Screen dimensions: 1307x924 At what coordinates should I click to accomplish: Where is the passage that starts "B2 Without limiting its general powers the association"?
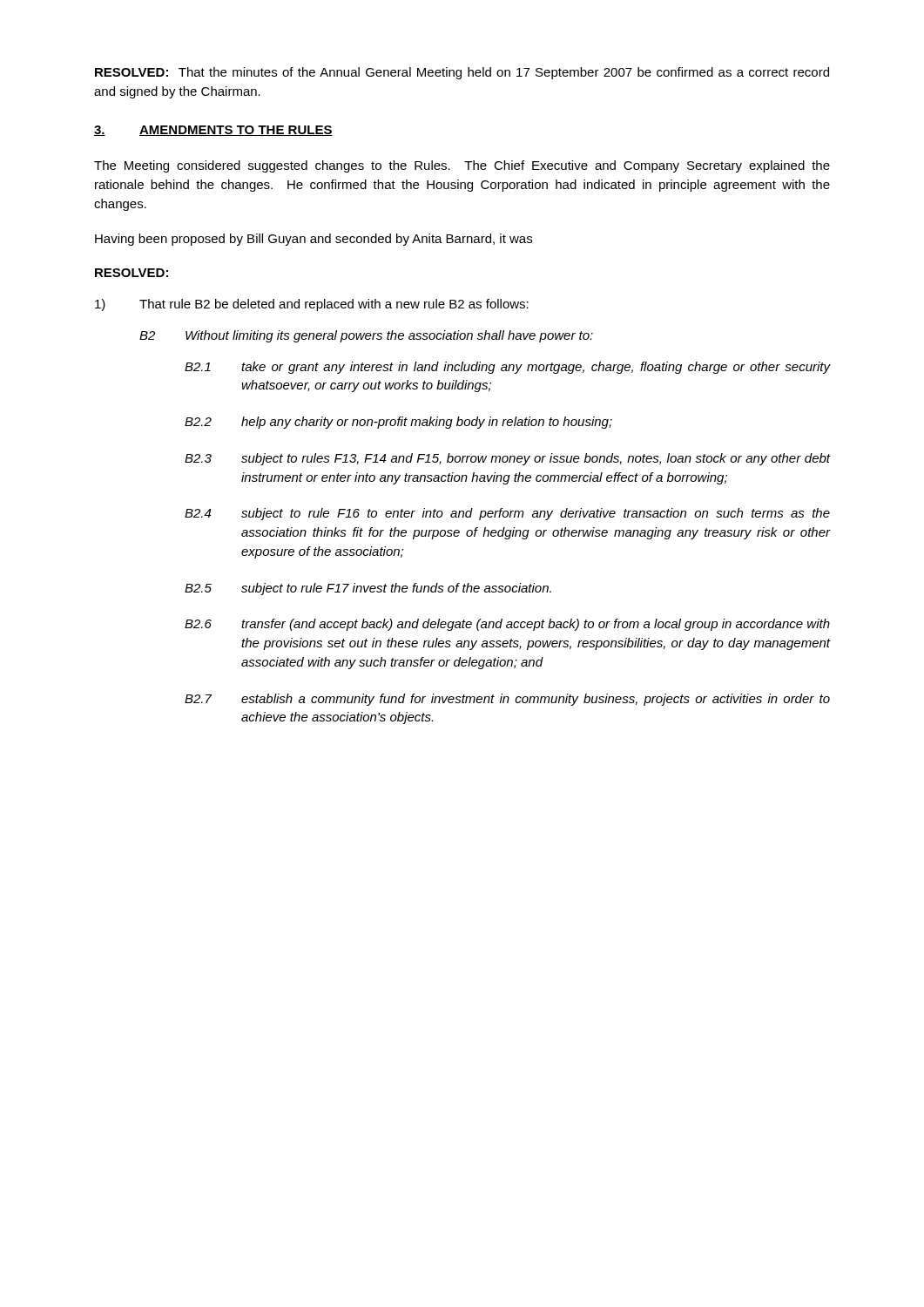pos(485,335)
